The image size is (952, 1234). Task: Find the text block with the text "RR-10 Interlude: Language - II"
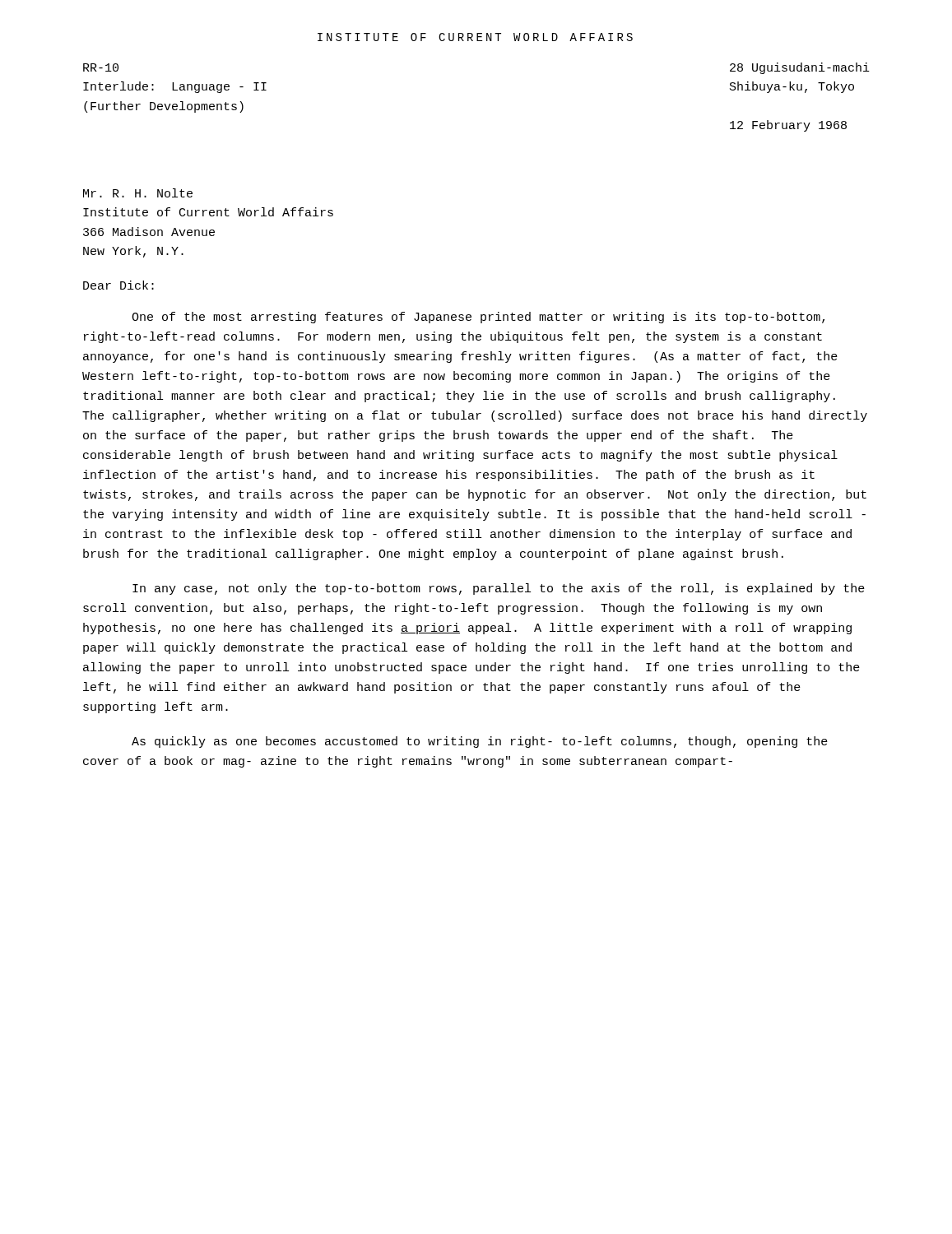tap(175, 88)
